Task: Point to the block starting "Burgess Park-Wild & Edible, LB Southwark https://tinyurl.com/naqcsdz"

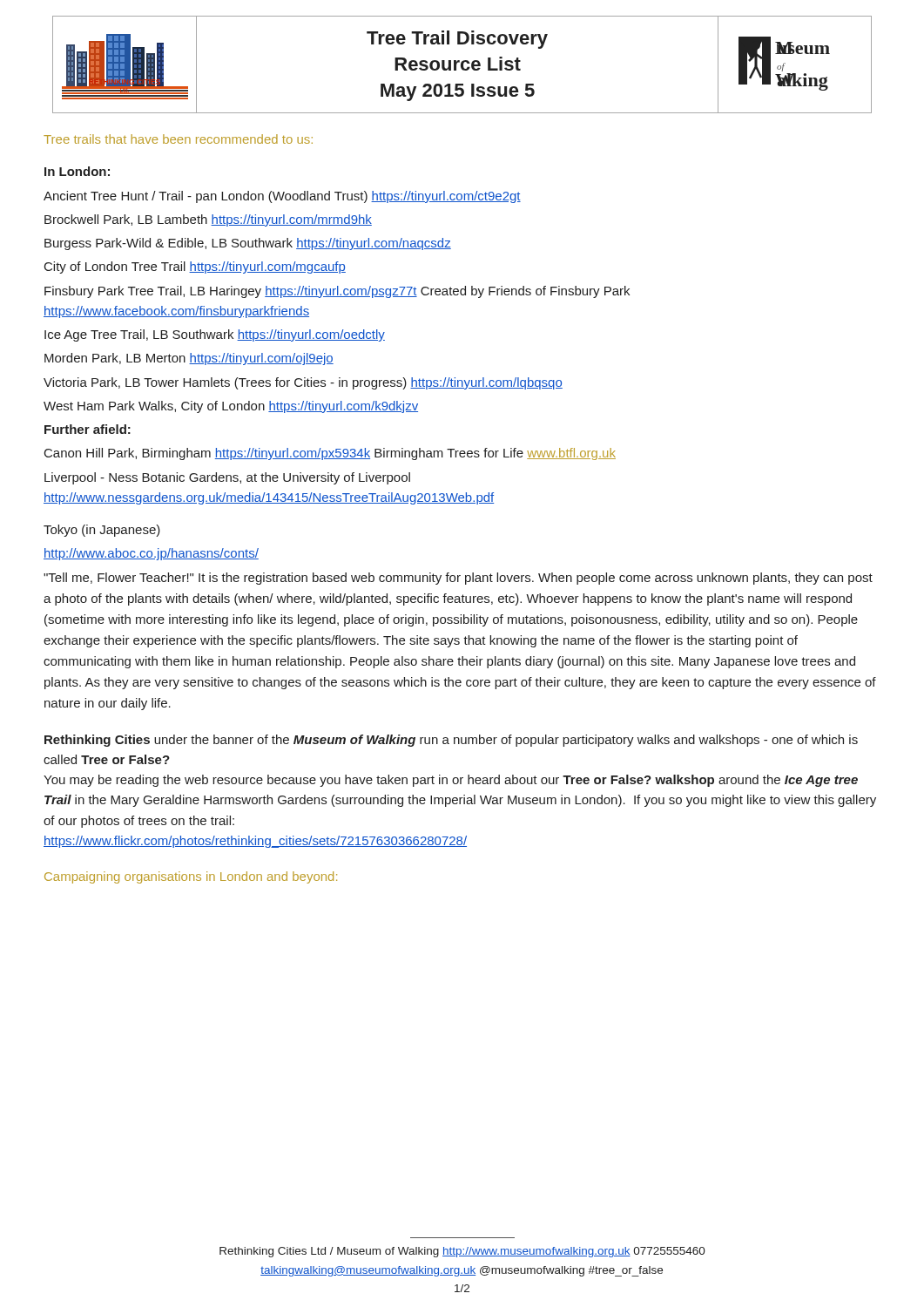Action: 247,243
